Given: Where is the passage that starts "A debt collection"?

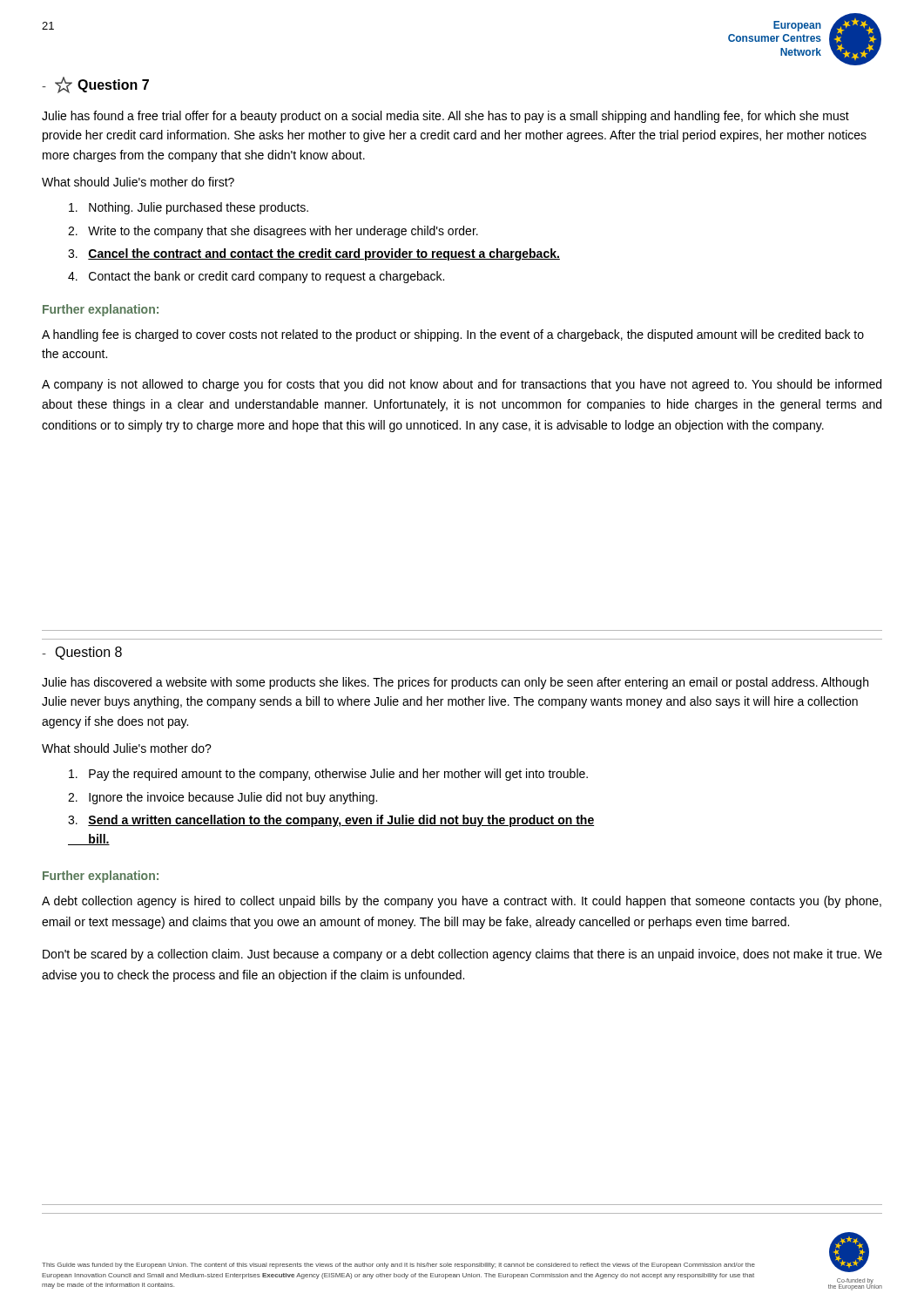Looking at the screenshot, I should (x=462, y=911).
